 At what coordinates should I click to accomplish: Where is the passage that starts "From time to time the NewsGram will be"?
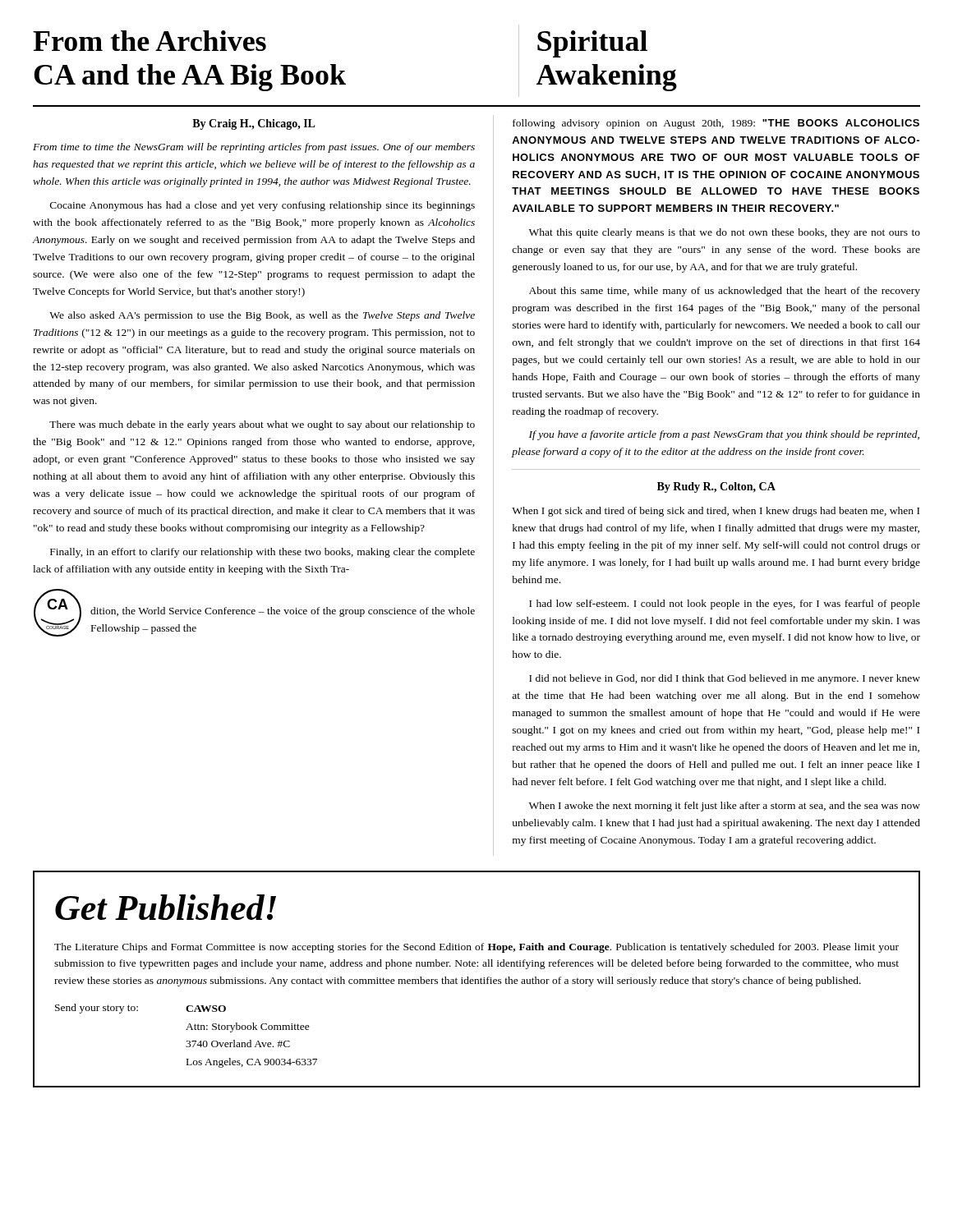coord(254,359)
